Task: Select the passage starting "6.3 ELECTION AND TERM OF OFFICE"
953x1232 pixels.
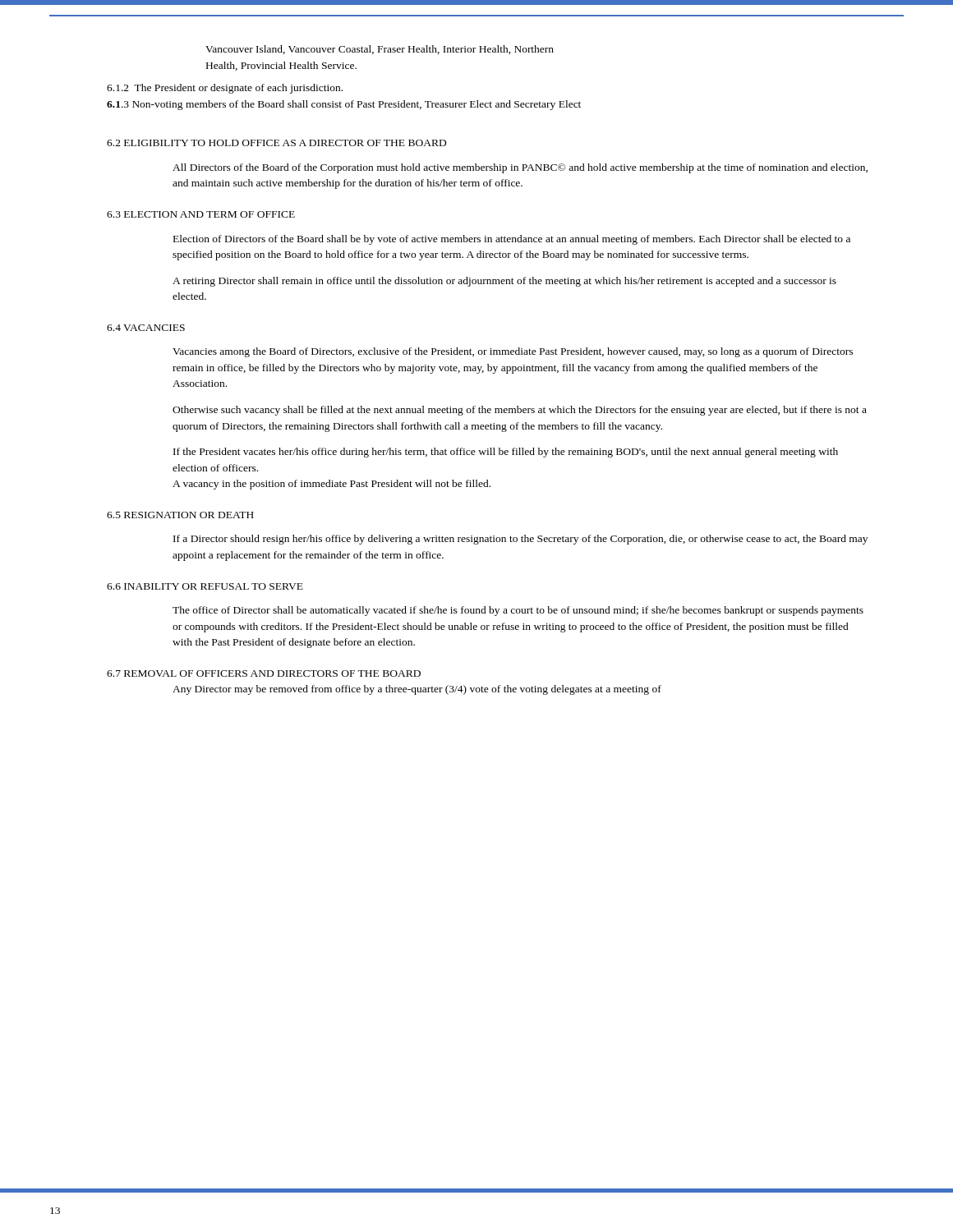Action: click(201, 214)
